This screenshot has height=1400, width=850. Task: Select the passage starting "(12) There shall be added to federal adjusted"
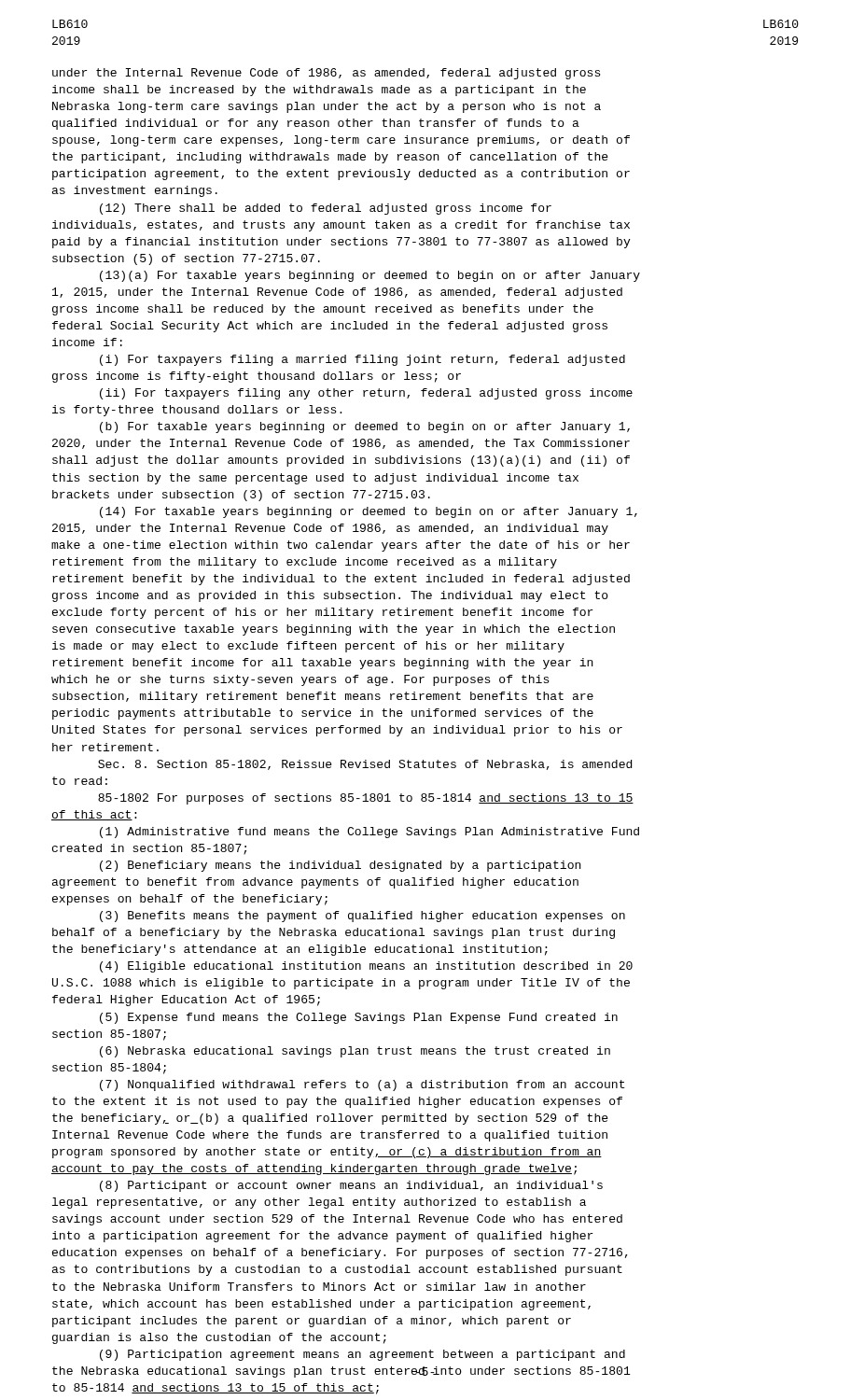(x=425, y=234)
